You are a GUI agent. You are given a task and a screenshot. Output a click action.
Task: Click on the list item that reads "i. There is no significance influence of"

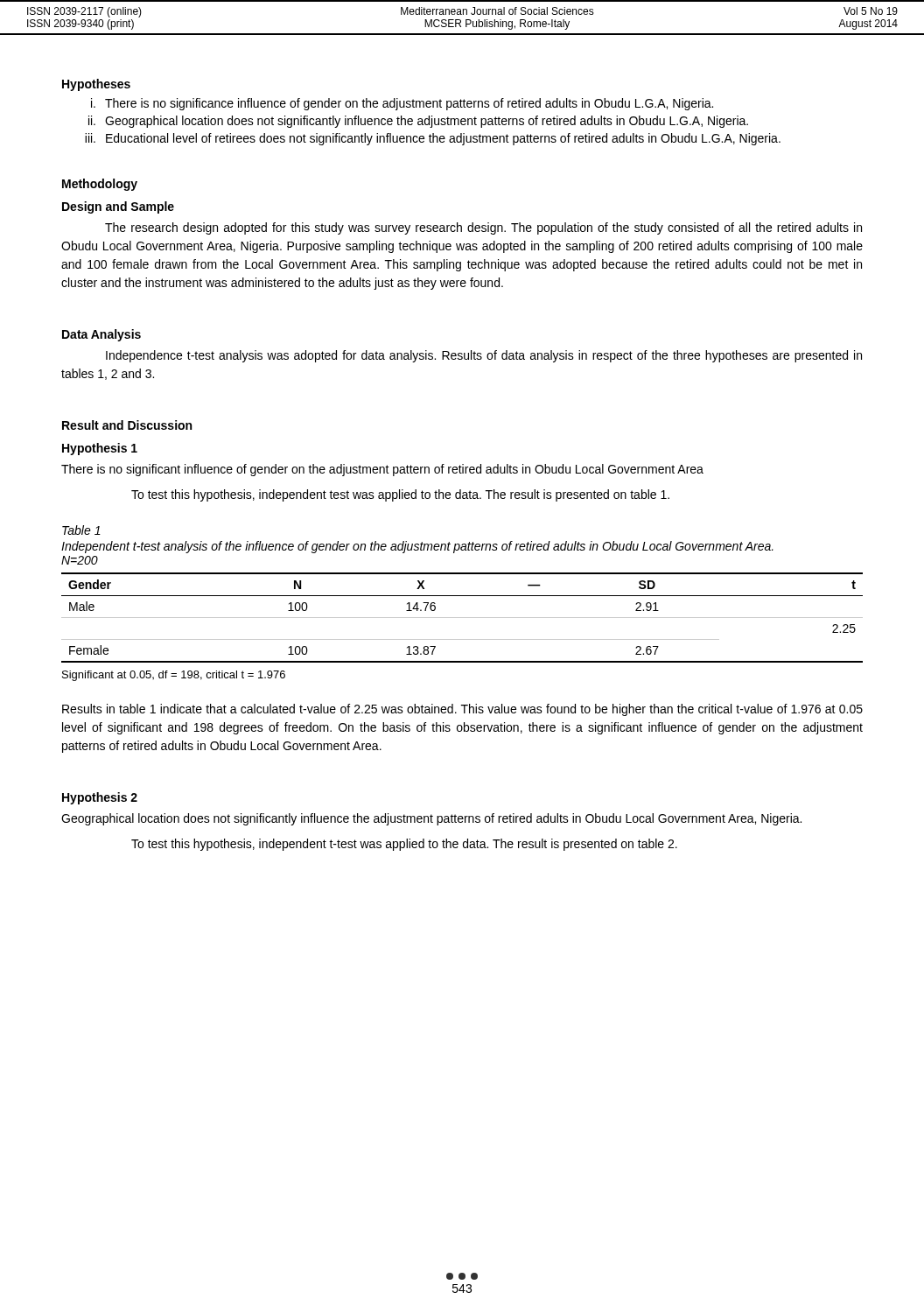click(x=462, y=103)
